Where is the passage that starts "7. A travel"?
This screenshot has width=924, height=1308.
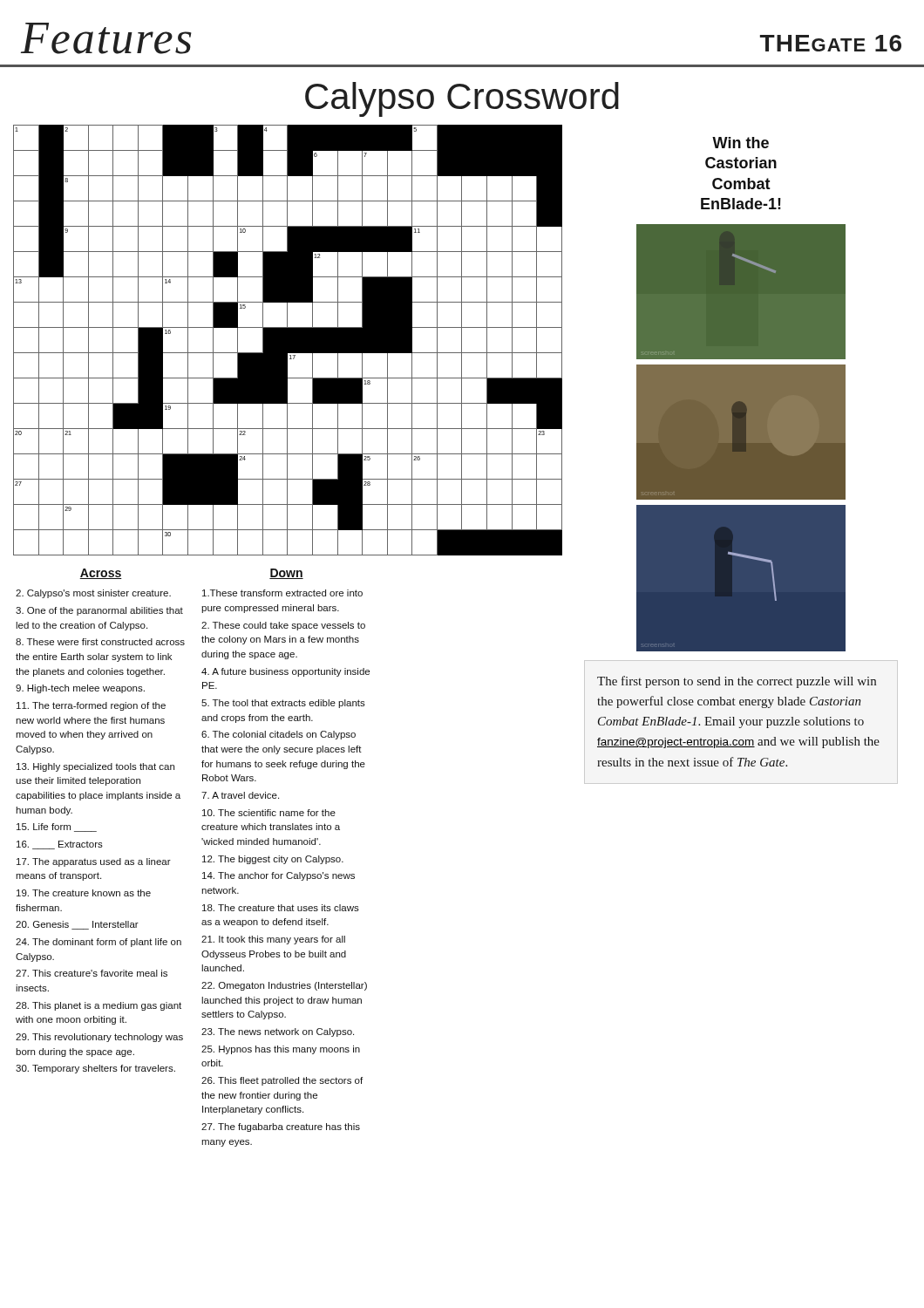tap(286, 796)
